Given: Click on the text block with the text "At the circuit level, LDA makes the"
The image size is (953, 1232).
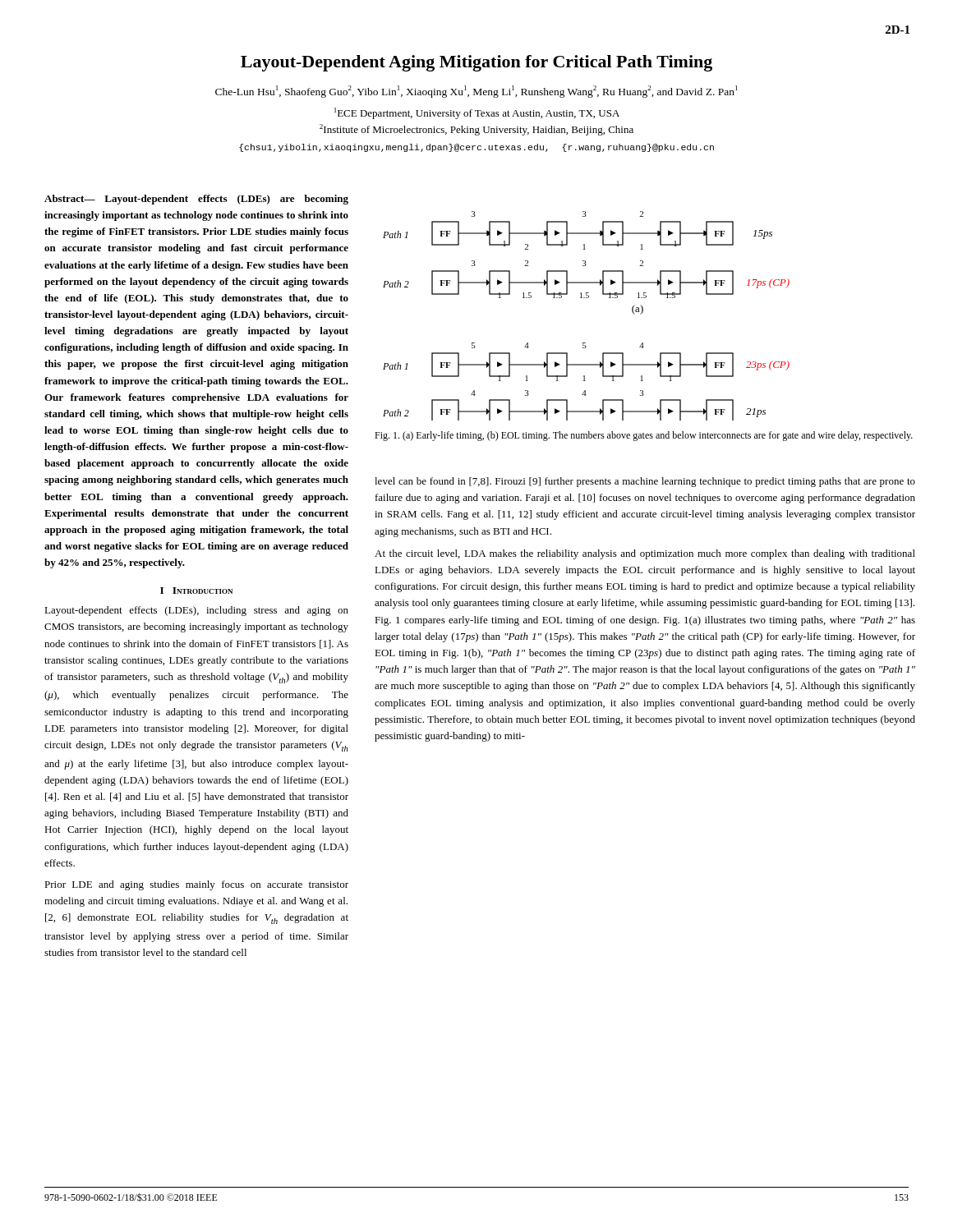Looking at the screenshot, I should click(x=645, y=644).
